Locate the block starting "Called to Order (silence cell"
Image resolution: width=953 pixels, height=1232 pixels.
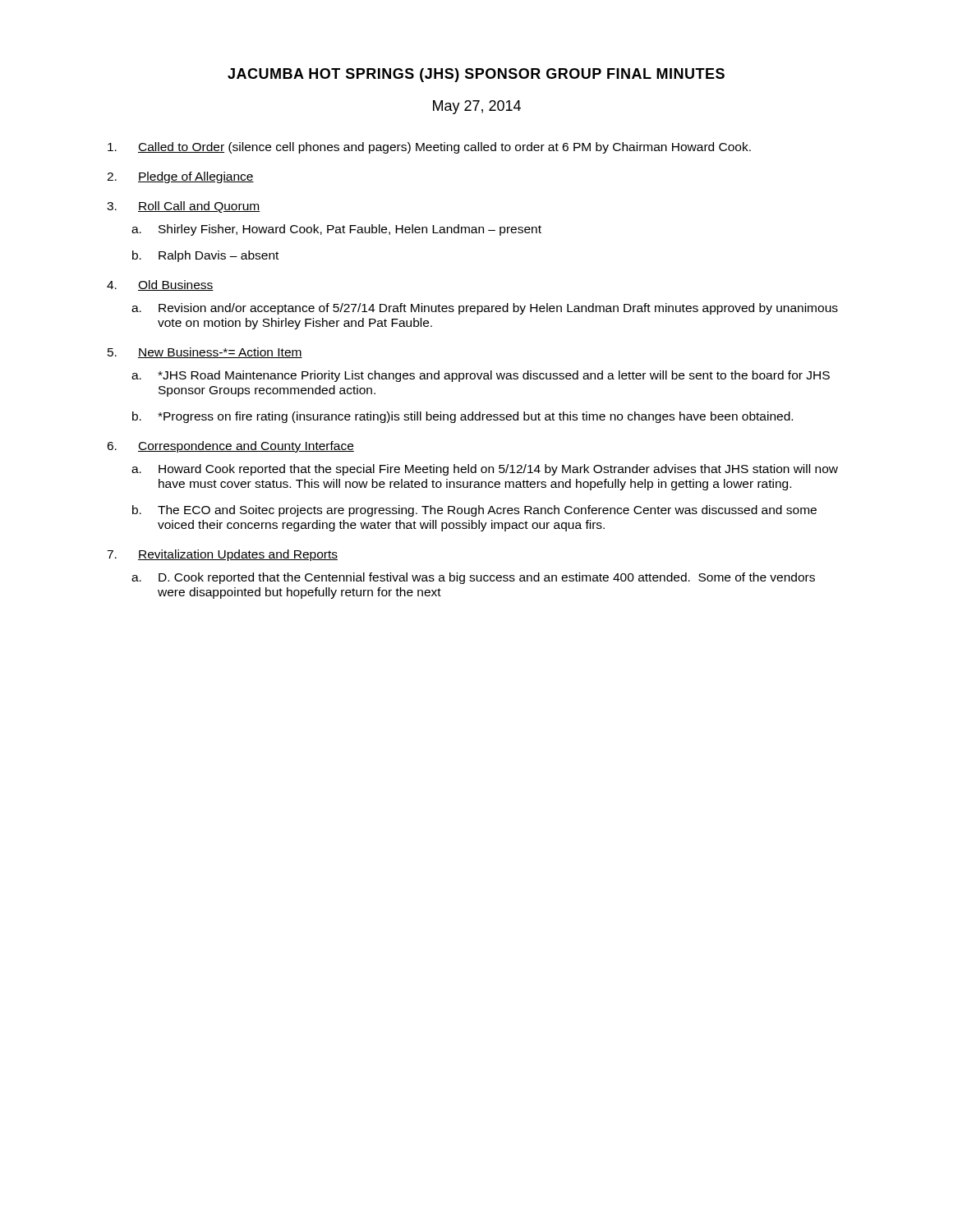point(476,147)
